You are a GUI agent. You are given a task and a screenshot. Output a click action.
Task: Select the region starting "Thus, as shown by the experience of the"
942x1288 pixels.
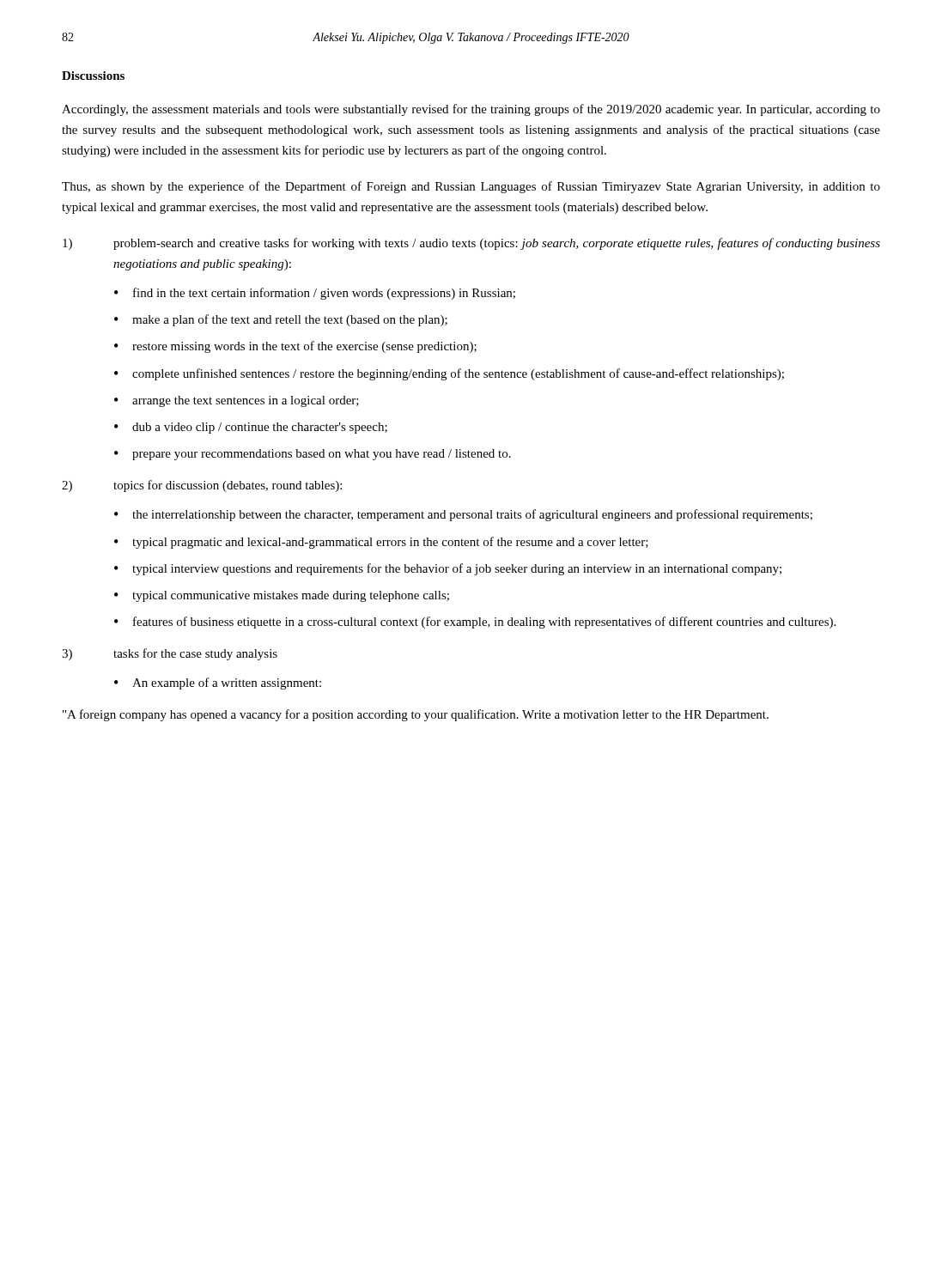471,197
